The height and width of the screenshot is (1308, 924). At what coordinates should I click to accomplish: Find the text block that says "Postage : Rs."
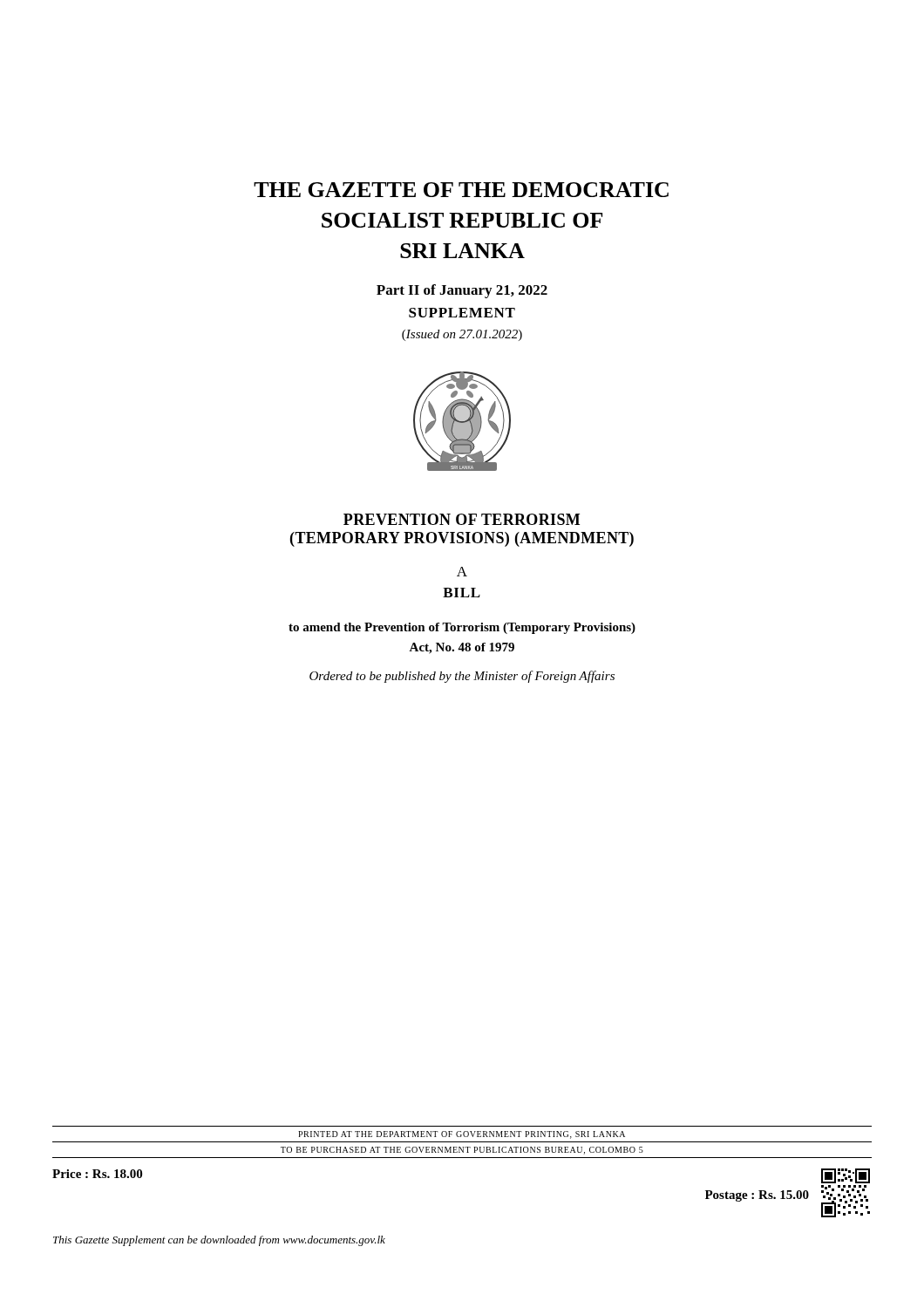tap(757, 1194)
